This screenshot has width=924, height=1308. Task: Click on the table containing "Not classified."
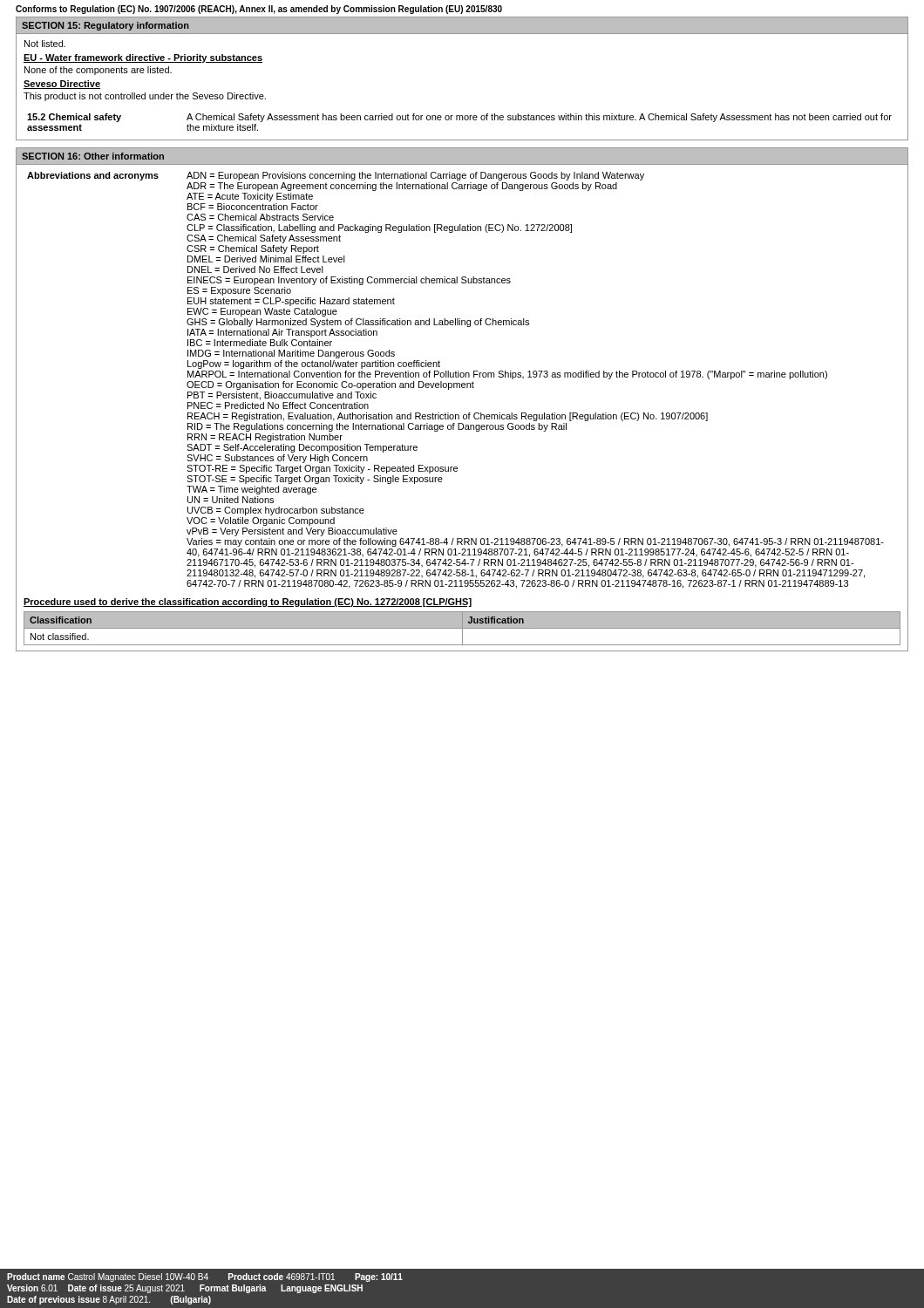coord(462,628)
